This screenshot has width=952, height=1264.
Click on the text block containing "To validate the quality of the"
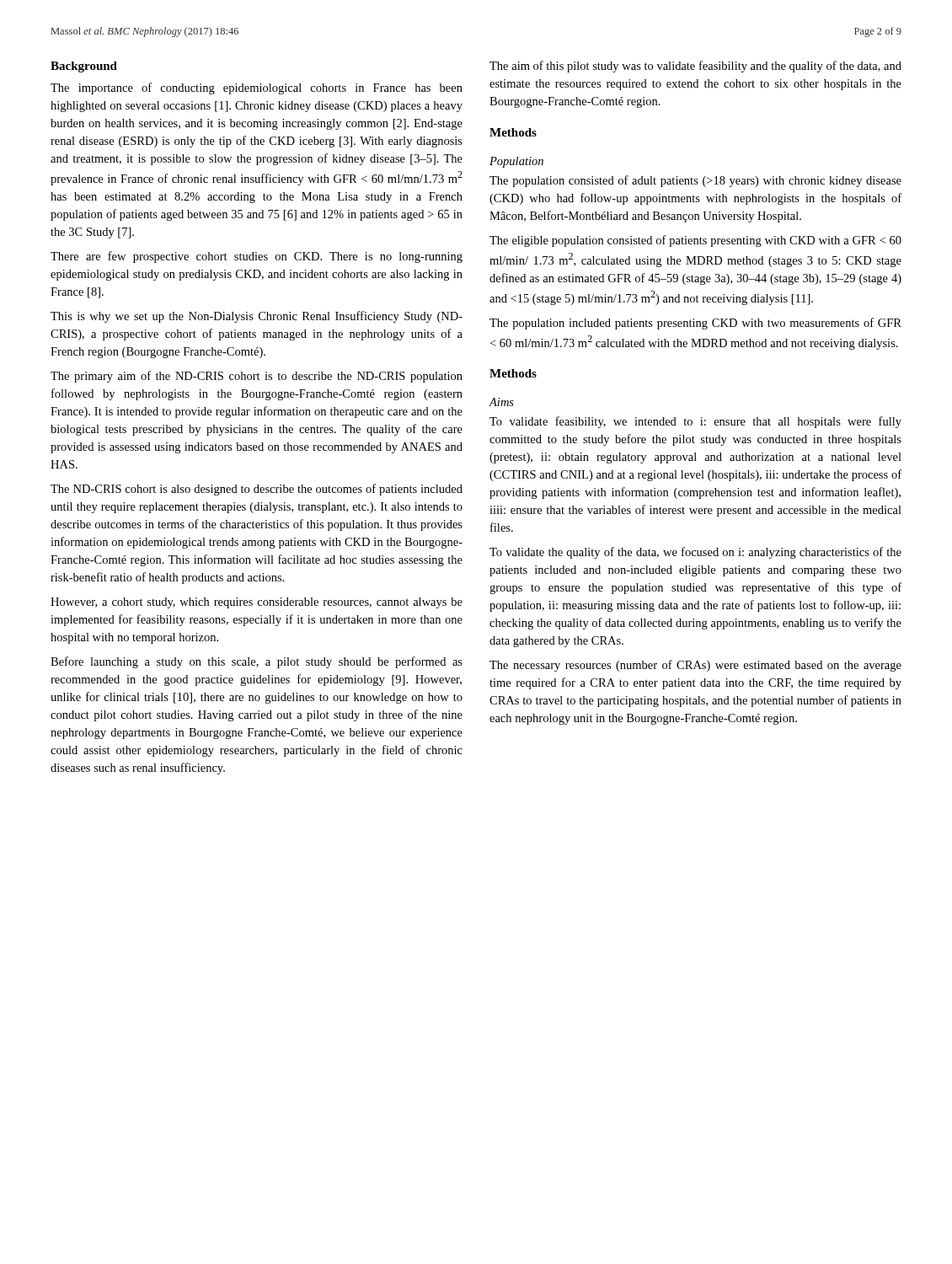pos(695,597)
